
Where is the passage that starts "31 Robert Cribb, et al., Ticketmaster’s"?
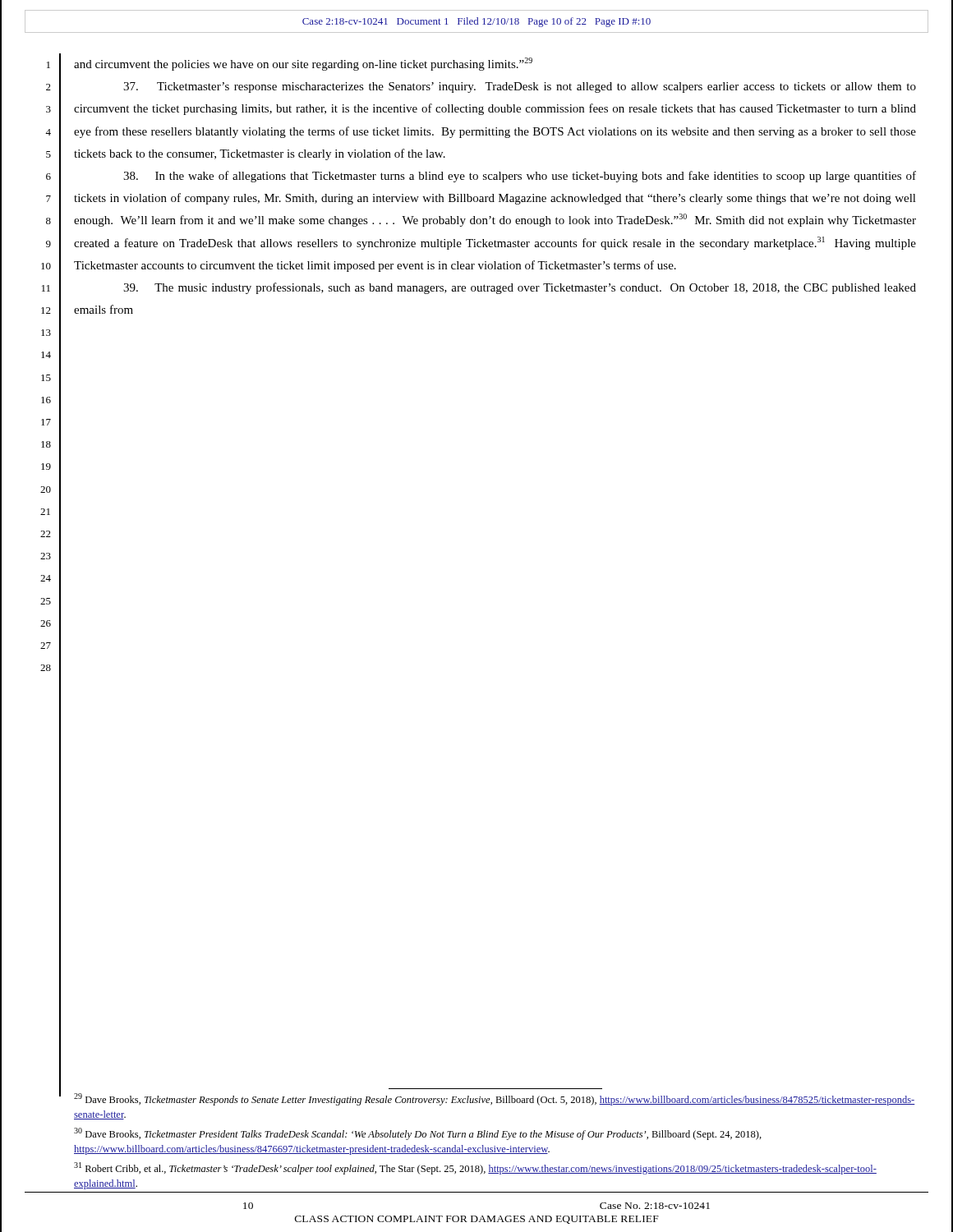[x=475, y=1175]
